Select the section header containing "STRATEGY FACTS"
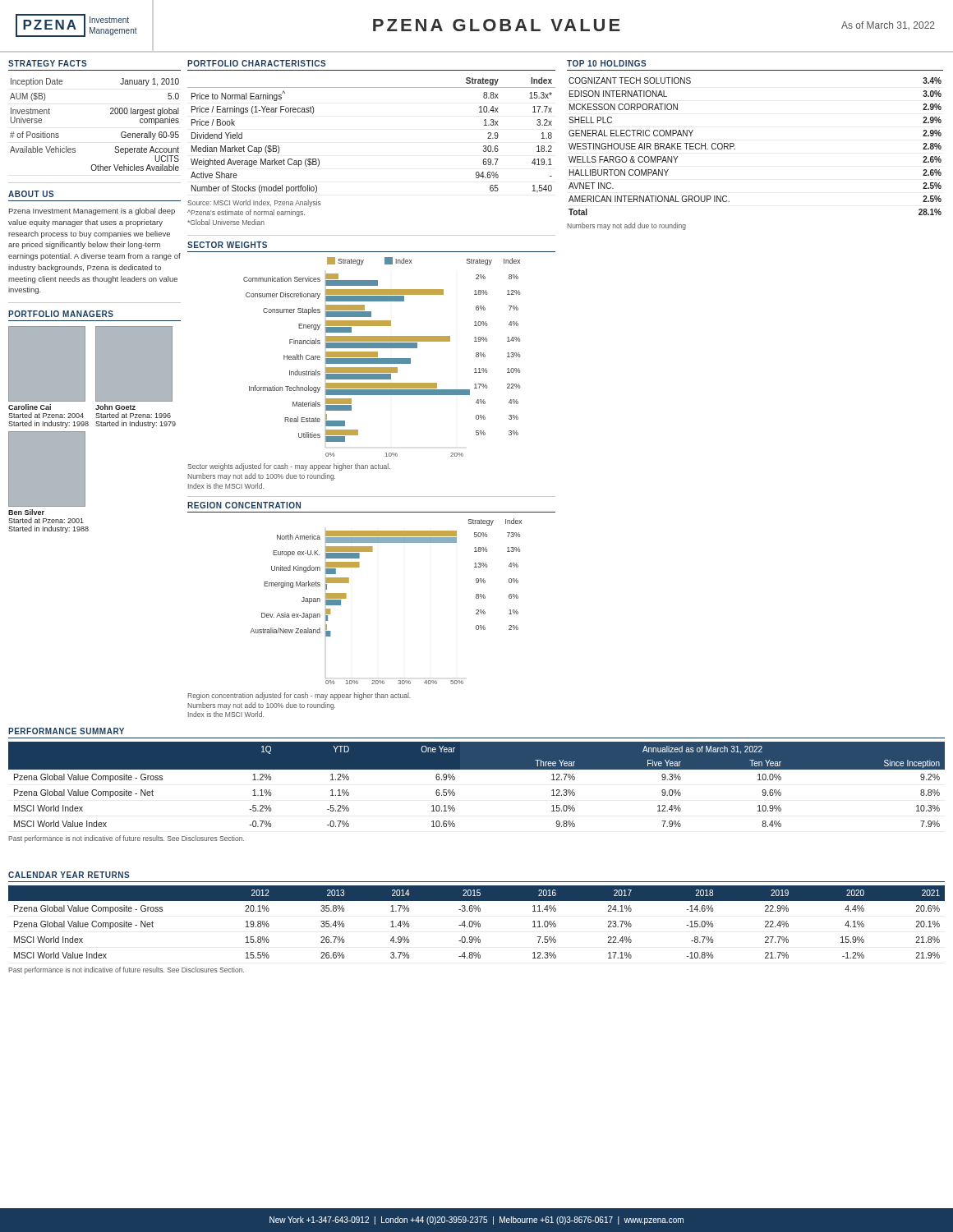Image resolution: width=953 pixels, height=1232 pixels. (48, 64)
